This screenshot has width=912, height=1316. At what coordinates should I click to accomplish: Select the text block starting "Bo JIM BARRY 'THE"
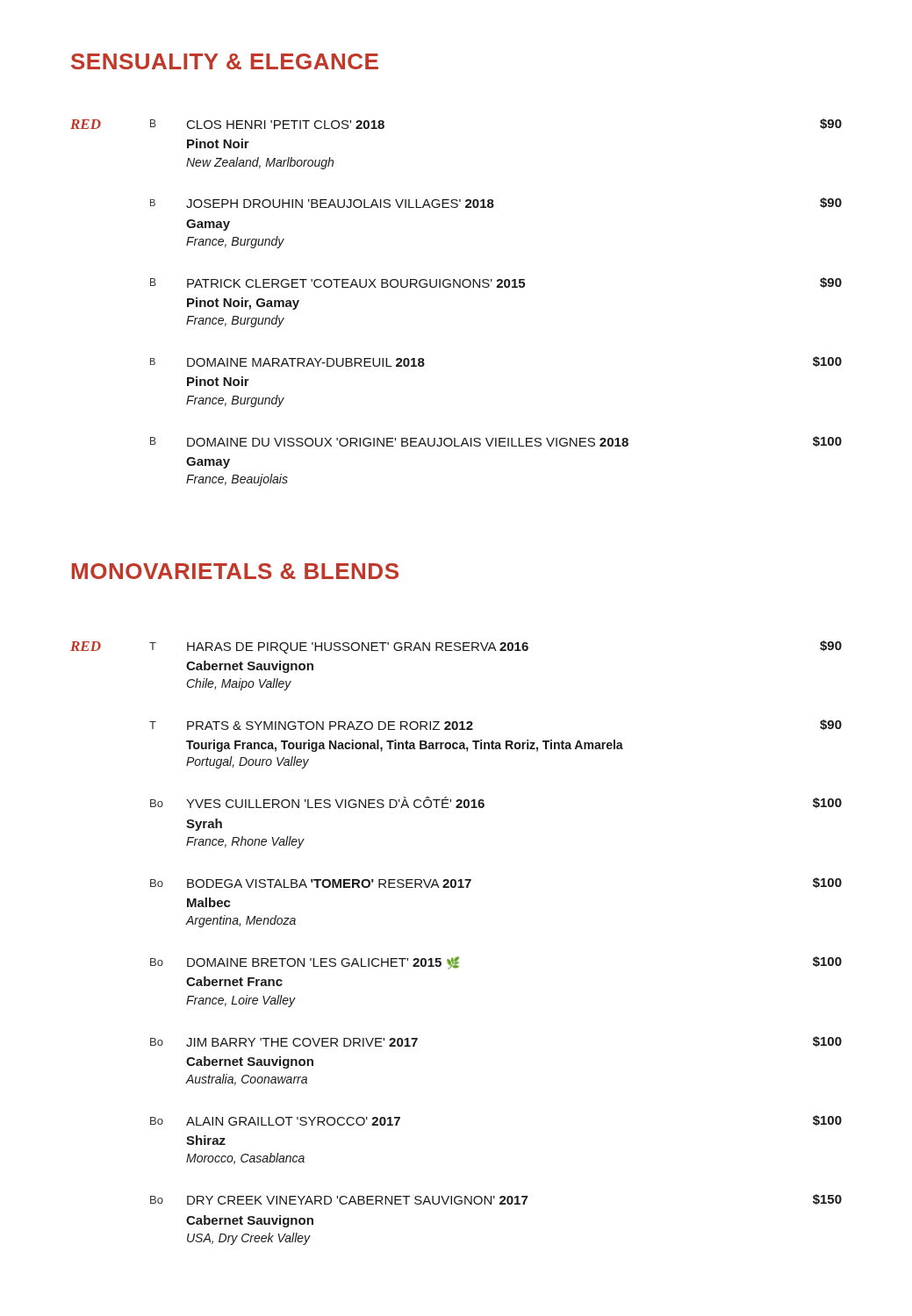(296, 1039)
